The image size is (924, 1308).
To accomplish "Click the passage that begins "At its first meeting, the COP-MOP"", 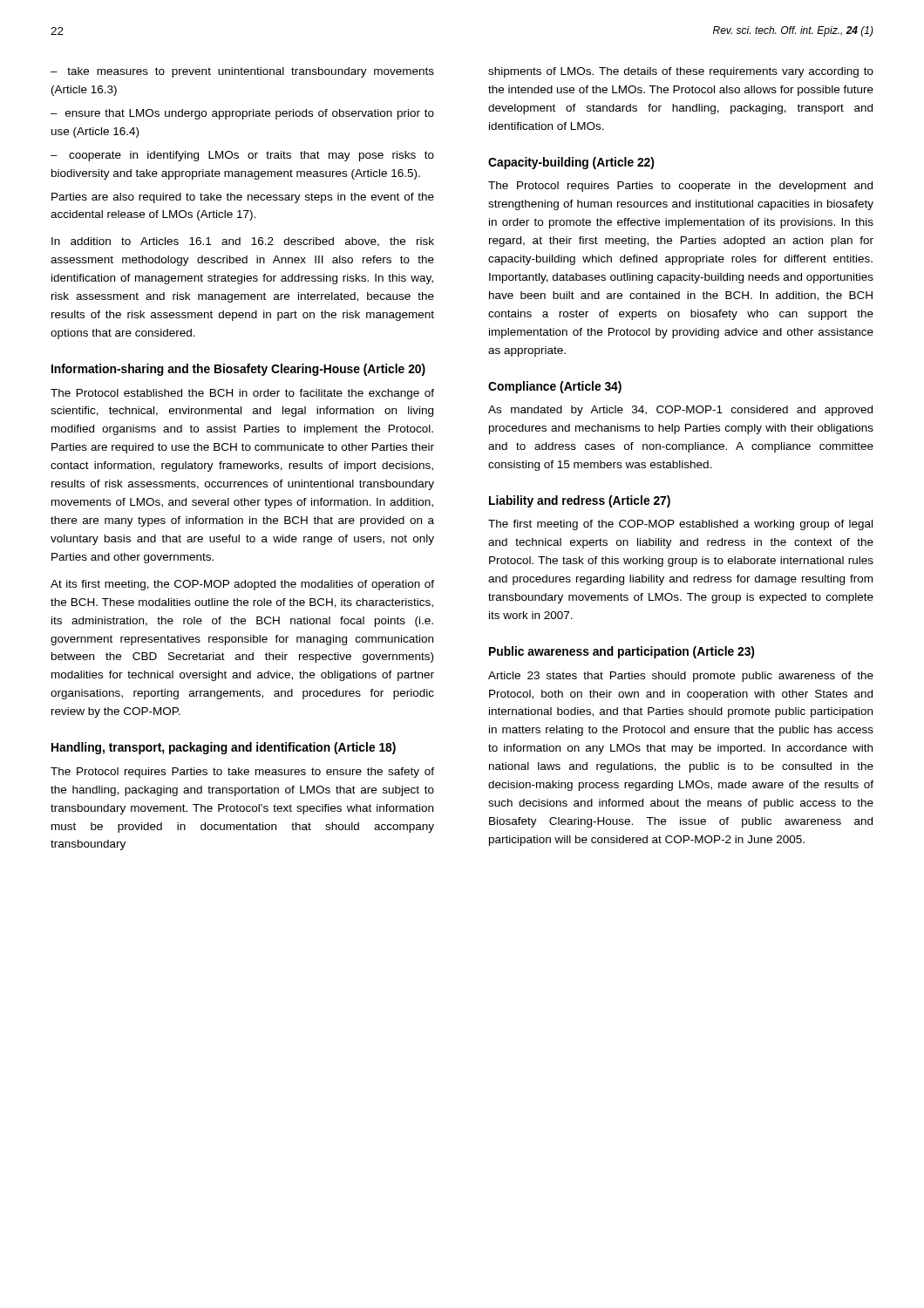I will [242, 647].
